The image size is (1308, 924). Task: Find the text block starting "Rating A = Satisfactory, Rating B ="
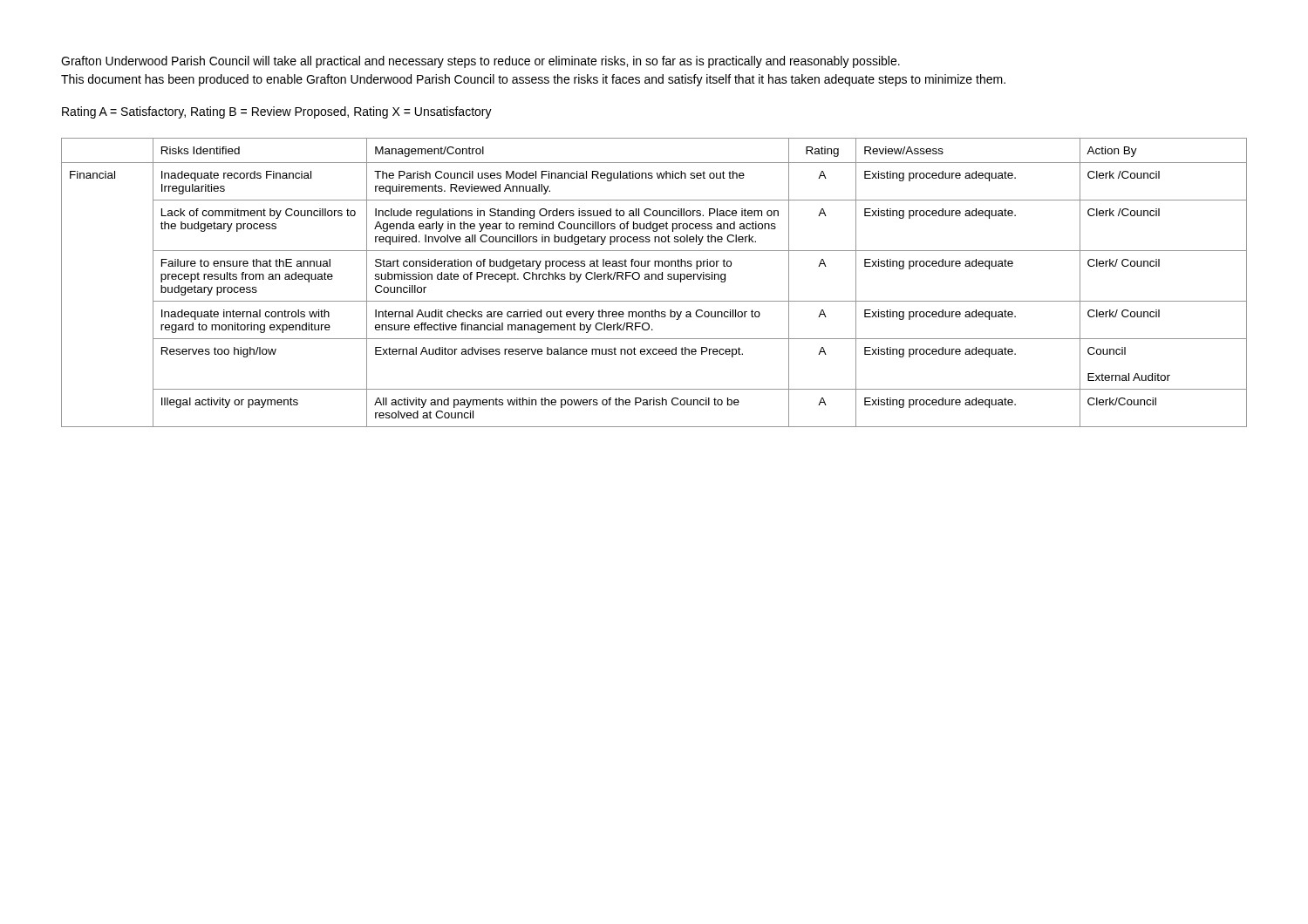click(x=276, y=112)
